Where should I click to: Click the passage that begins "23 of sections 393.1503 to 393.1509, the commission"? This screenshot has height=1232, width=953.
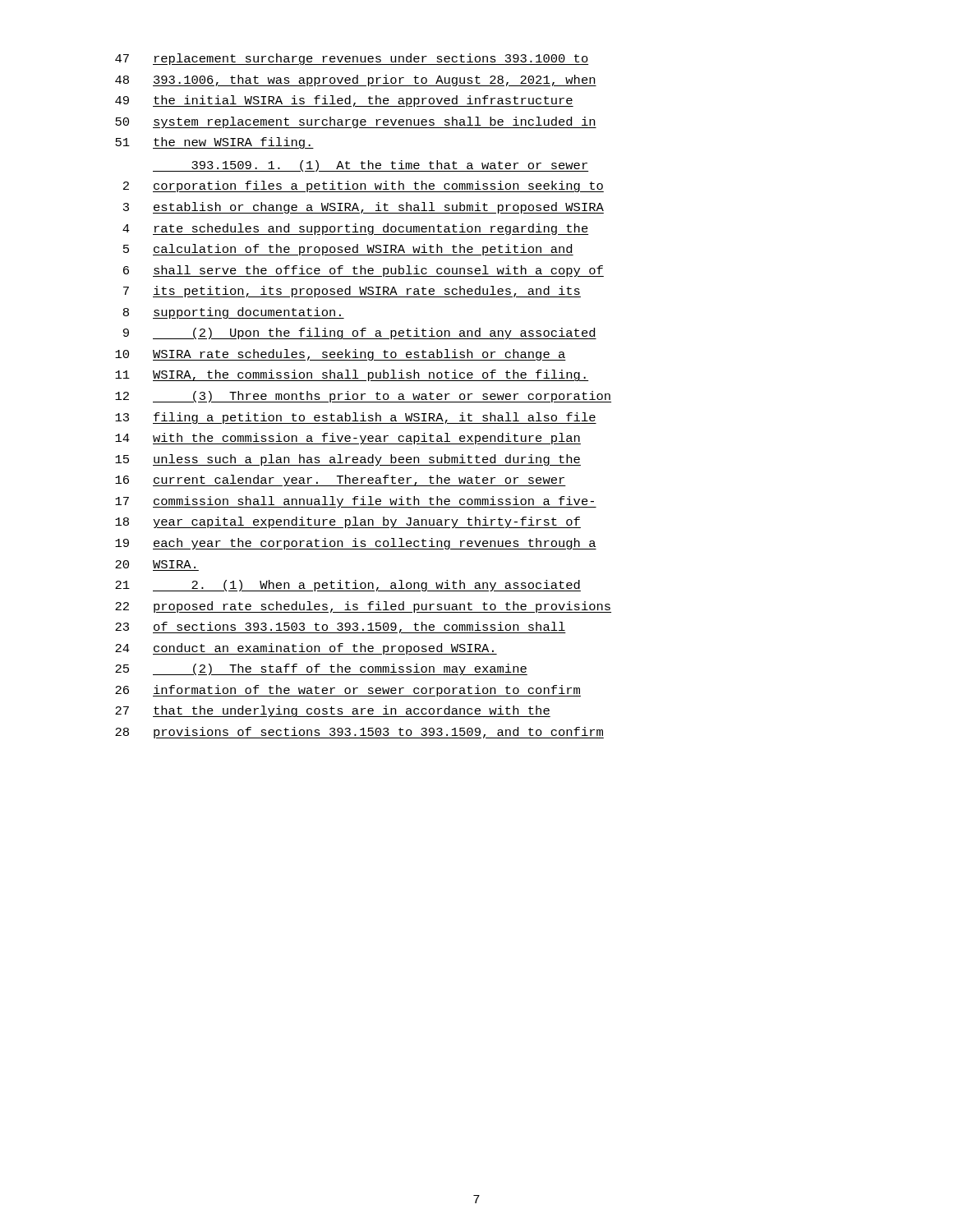332,628
